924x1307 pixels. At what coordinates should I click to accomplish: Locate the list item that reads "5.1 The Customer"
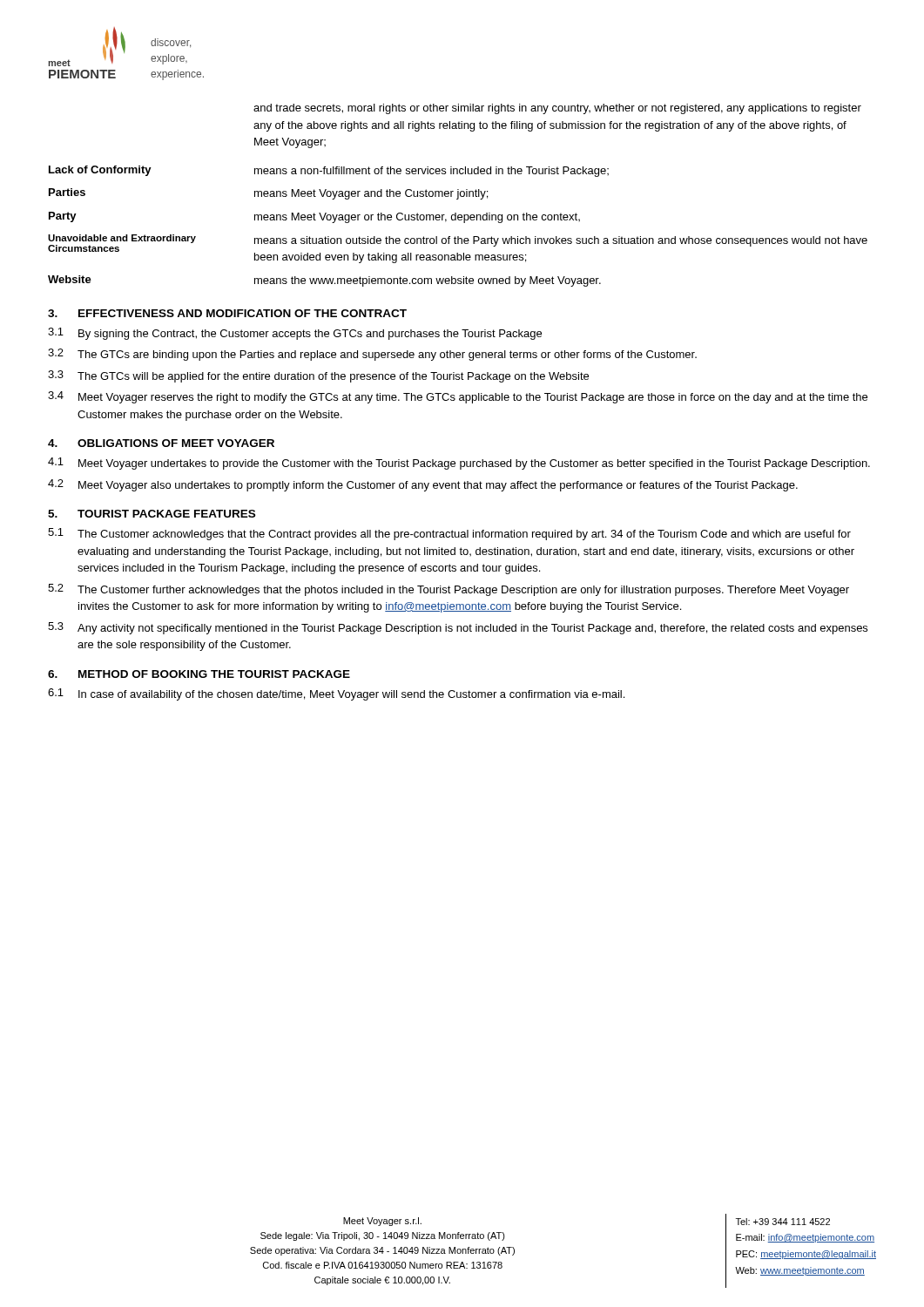[462, 551]
